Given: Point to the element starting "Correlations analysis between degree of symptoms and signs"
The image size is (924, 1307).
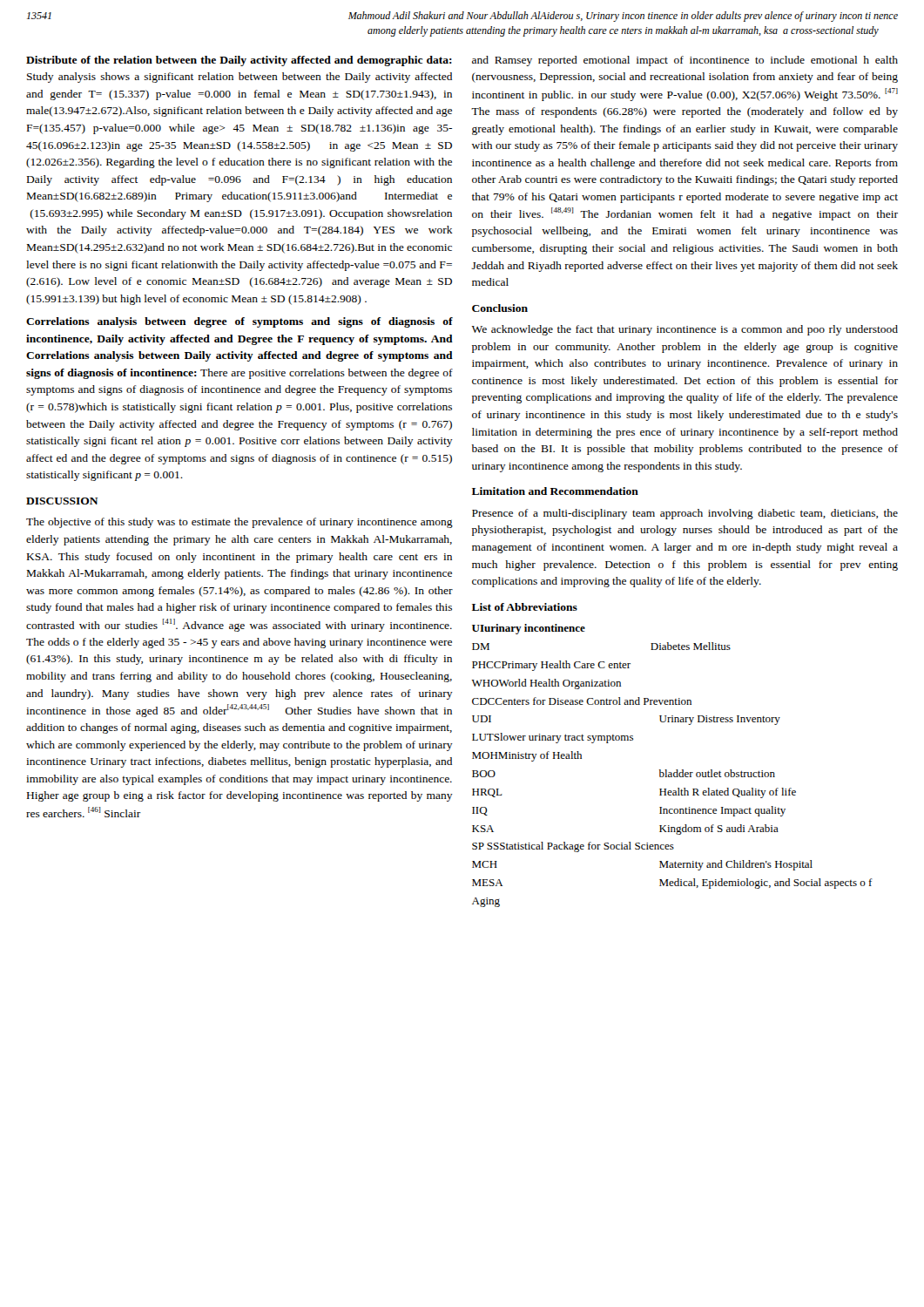Looking at the screenshot, I should pyautogui.click(x=239, y=398).
